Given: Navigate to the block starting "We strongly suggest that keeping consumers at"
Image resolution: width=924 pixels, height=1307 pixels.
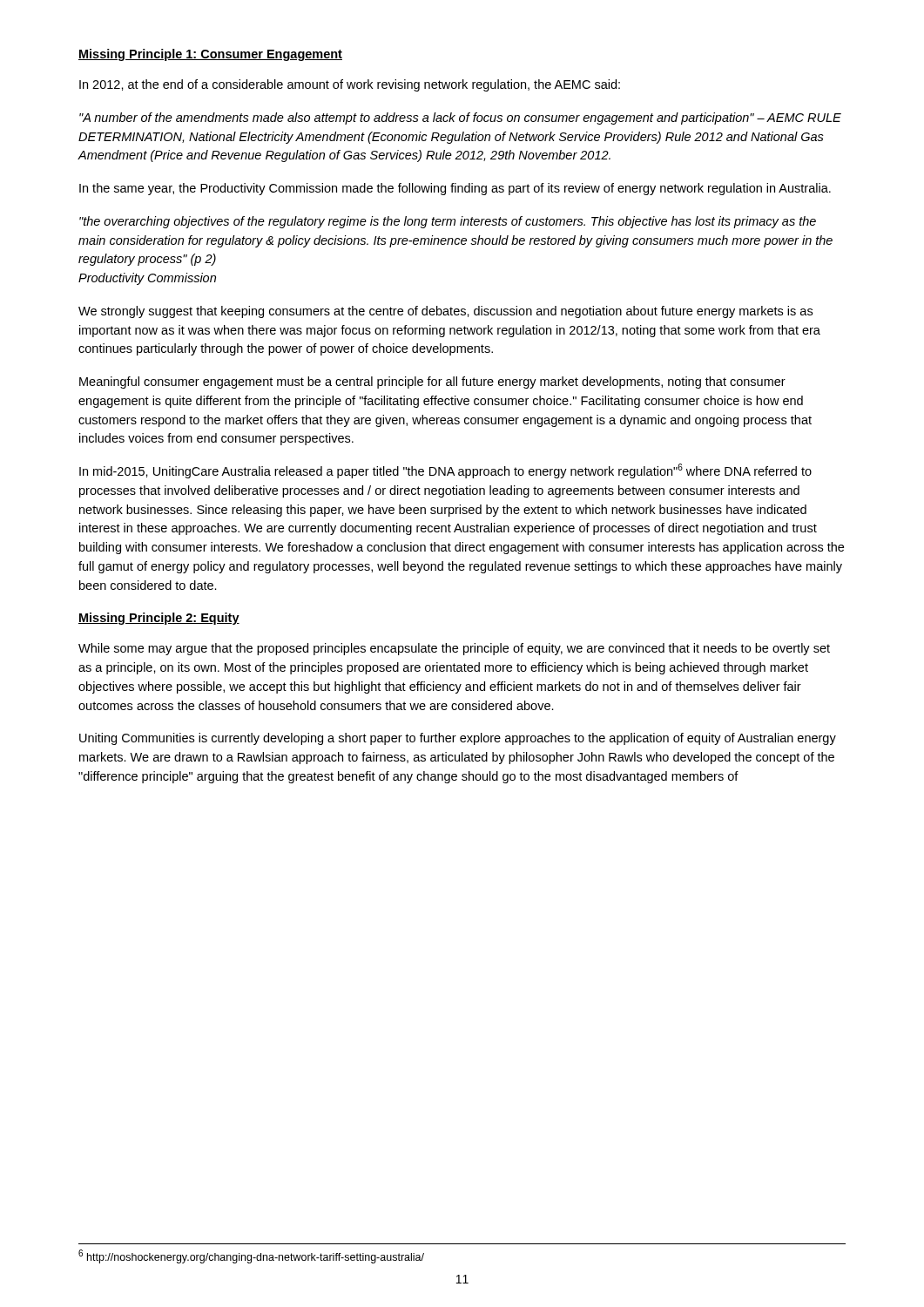Looking at the screenshot, I should pos(449,330).
